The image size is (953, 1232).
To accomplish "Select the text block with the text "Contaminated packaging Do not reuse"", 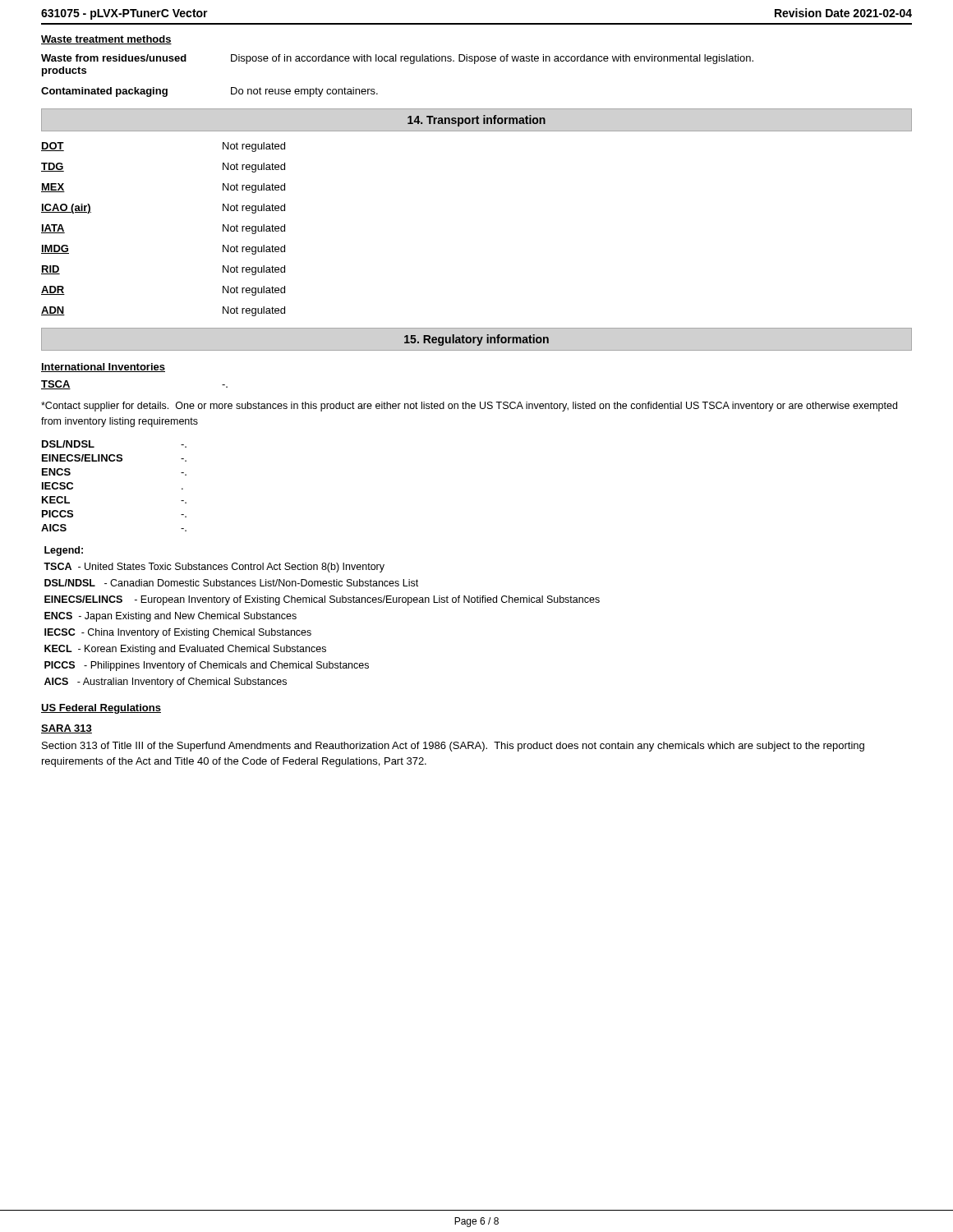I will coord(101,92).
